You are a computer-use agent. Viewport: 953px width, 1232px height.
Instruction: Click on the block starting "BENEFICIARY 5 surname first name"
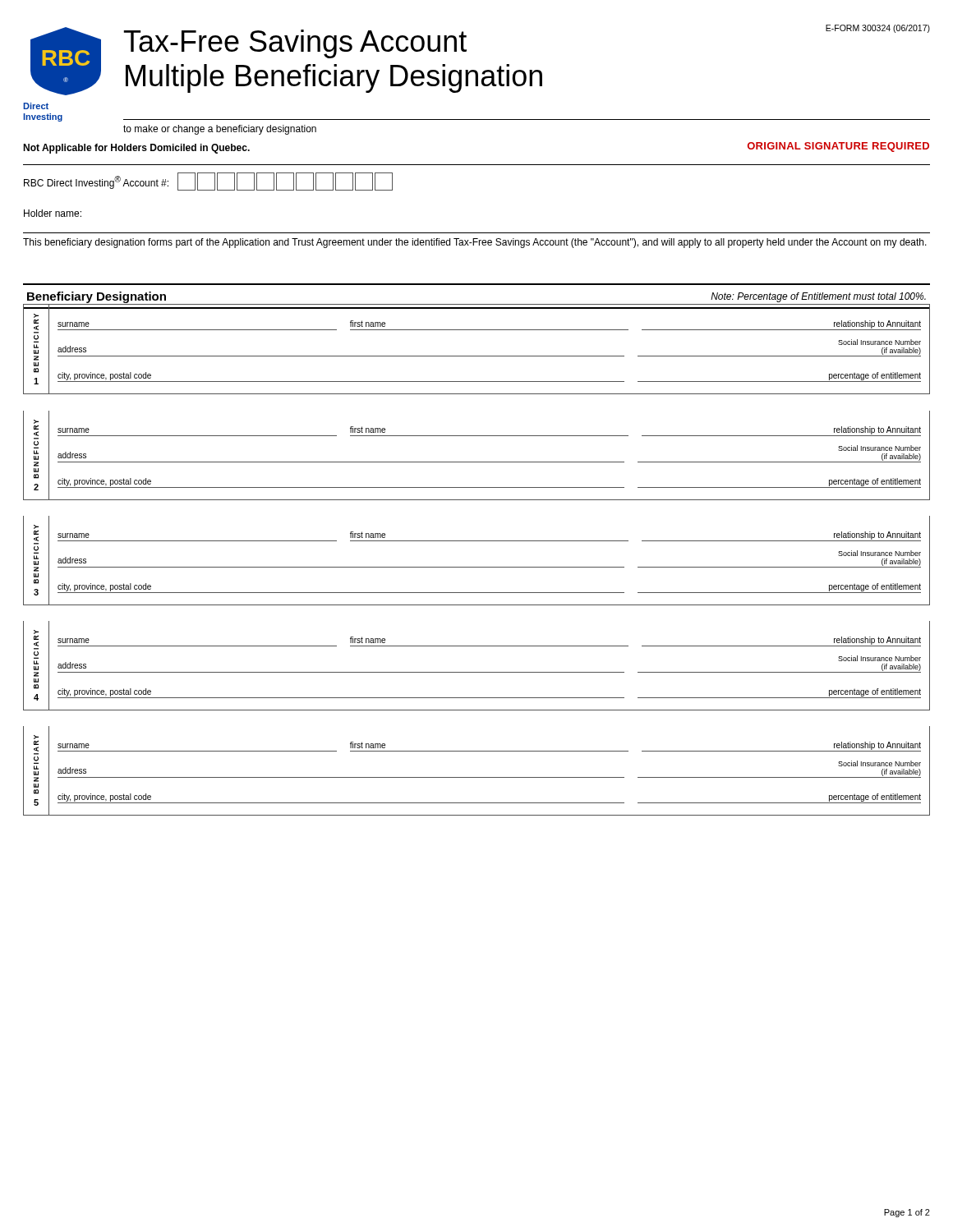click(476, 770)
